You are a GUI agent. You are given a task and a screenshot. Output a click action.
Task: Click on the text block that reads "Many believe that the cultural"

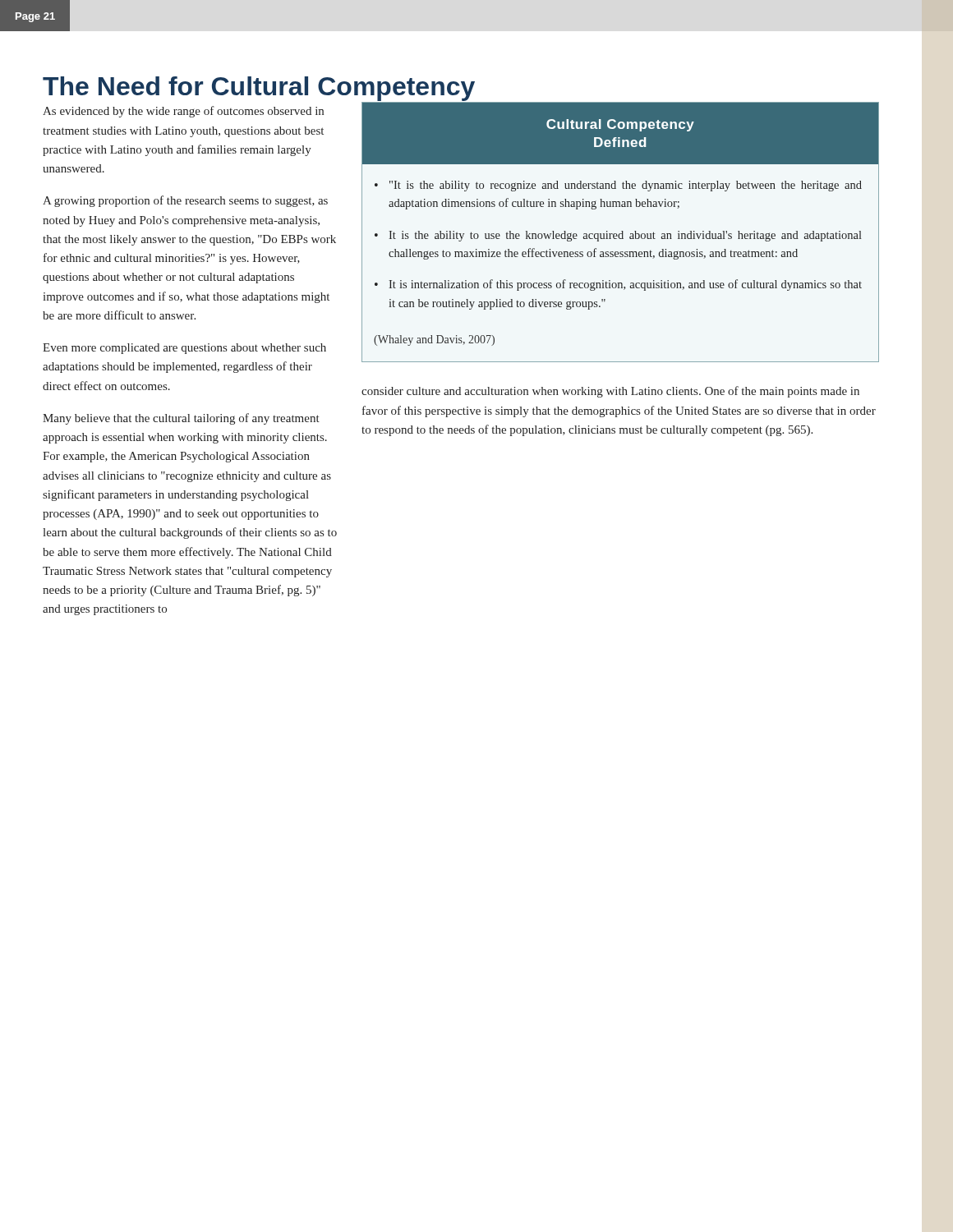[x=191, y=514]
